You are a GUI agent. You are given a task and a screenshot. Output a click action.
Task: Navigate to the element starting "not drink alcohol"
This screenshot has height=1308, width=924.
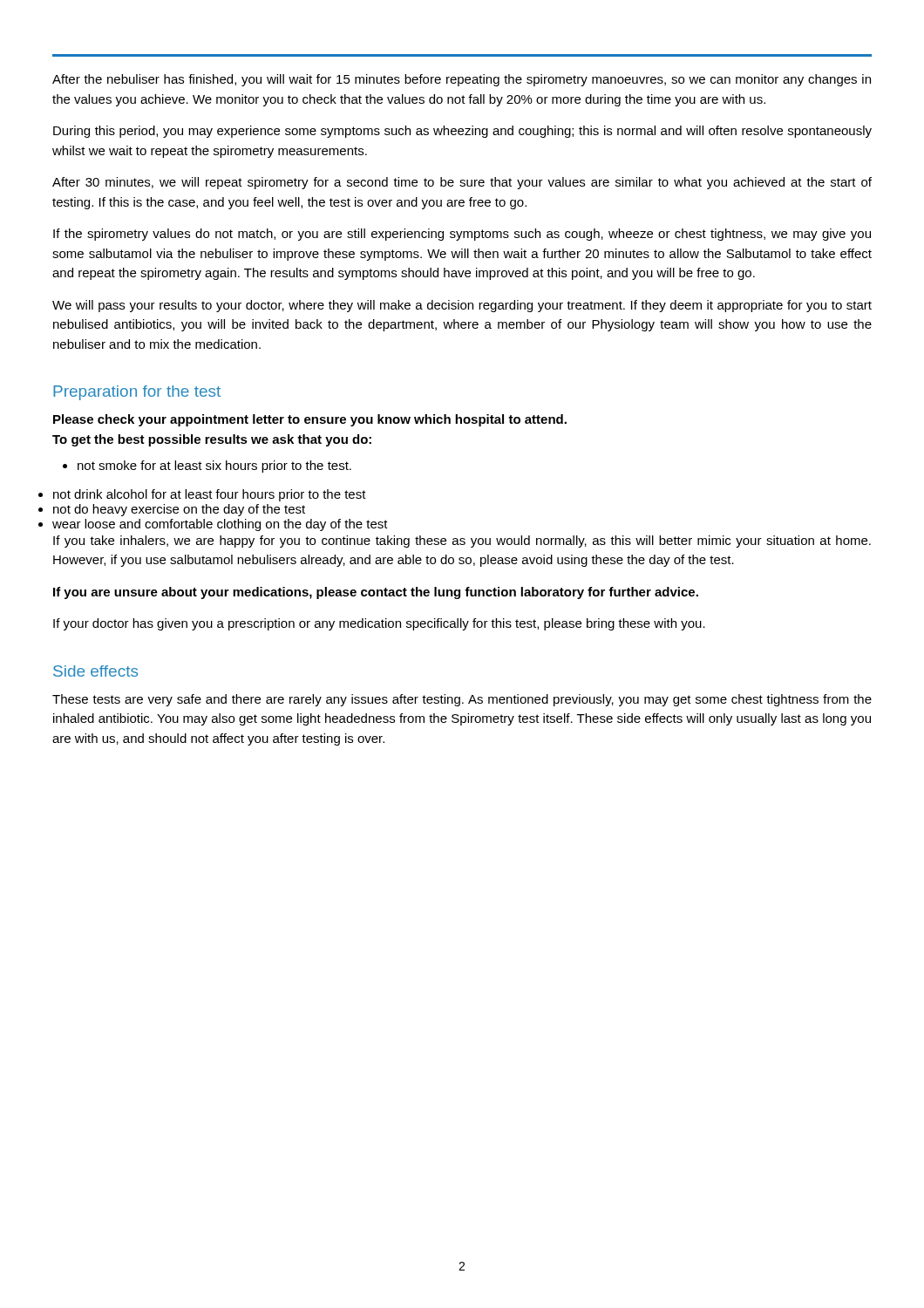(x=210, y=495)
